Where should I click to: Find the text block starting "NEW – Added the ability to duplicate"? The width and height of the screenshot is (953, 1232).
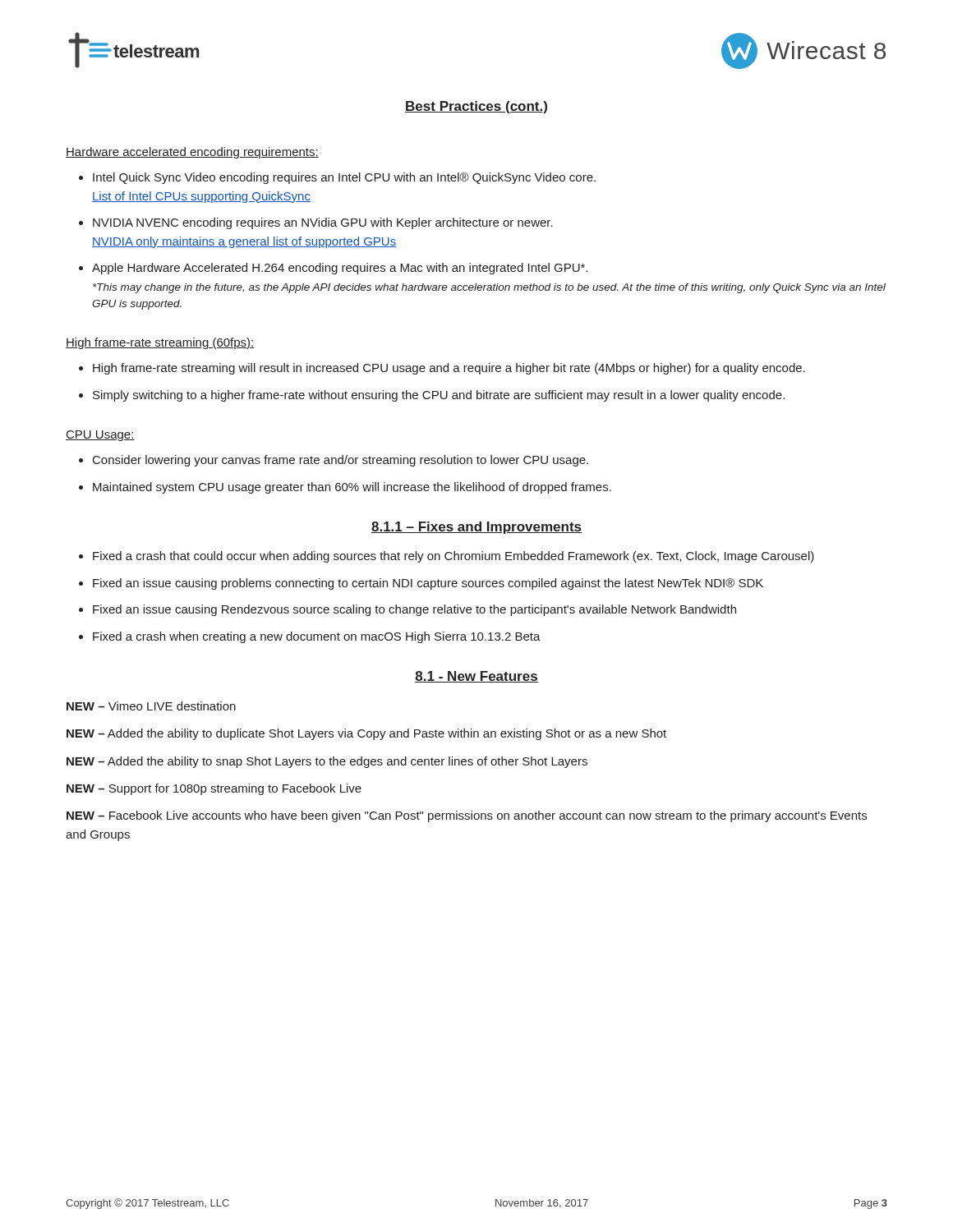(366, 733)
